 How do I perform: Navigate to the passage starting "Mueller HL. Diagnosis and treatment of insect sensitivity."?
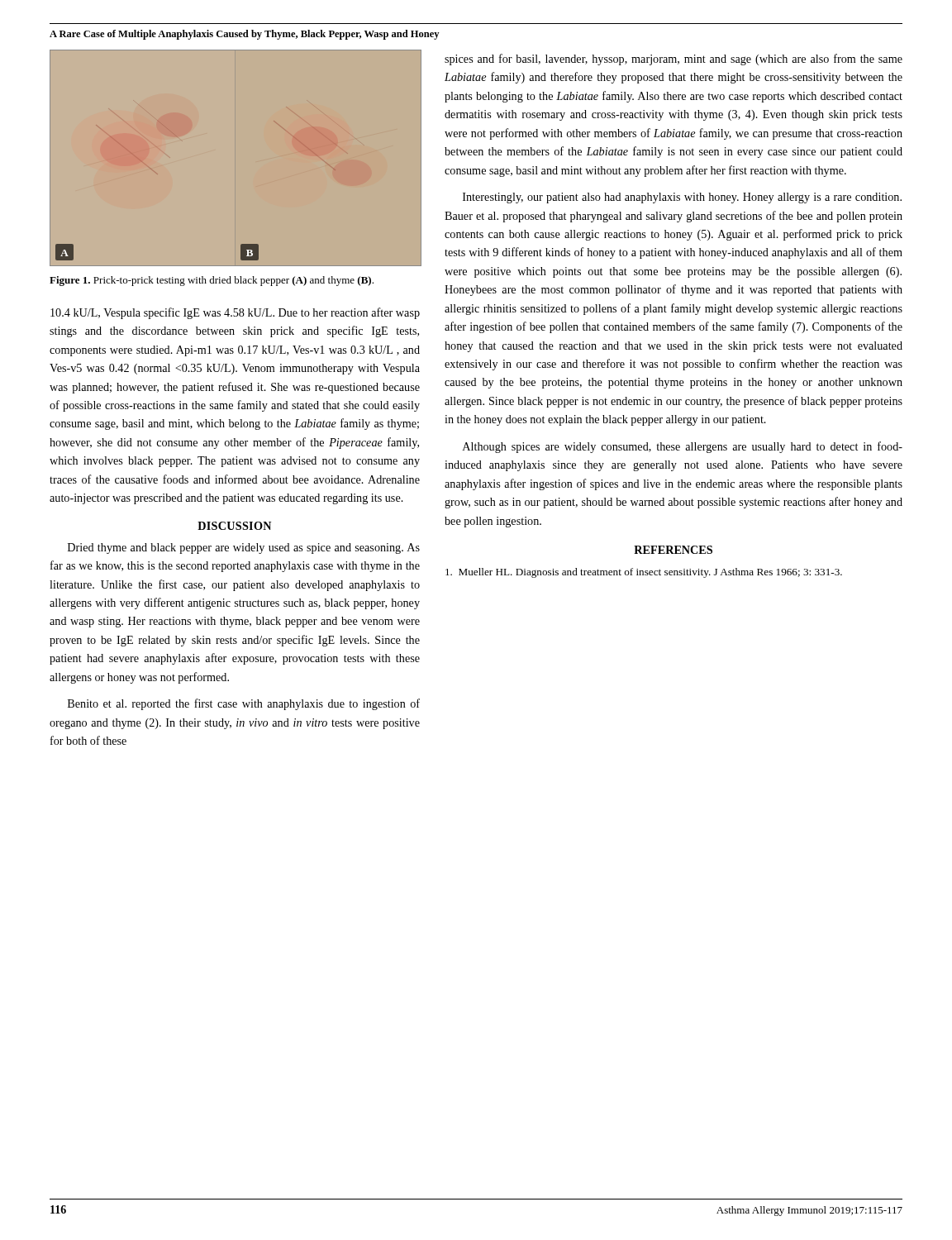pyautogui.click(x=644, y=572)
